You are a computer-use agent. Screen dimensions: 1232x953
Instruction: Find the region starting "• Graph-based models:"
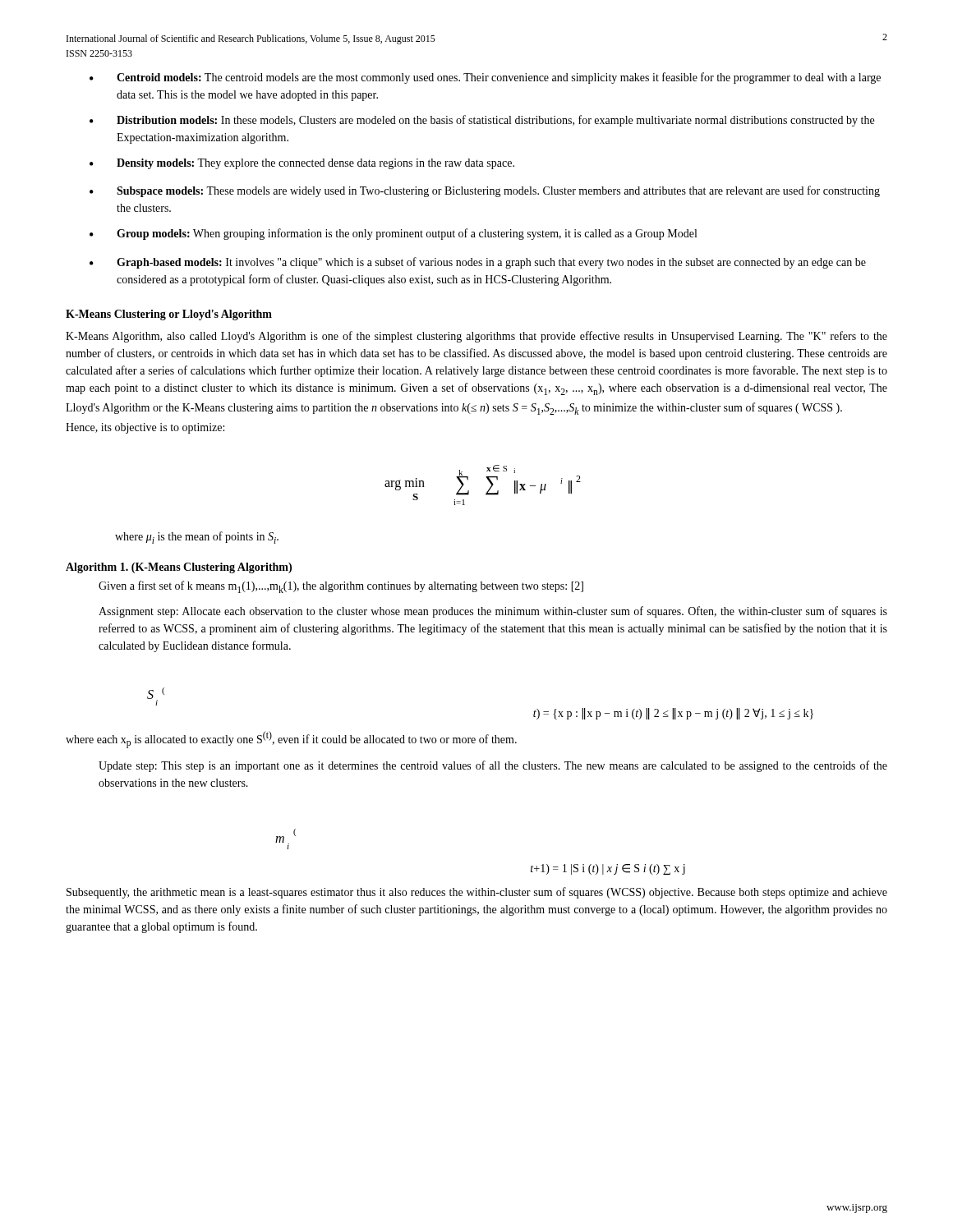pyautogui.click(x=488, y=271)
